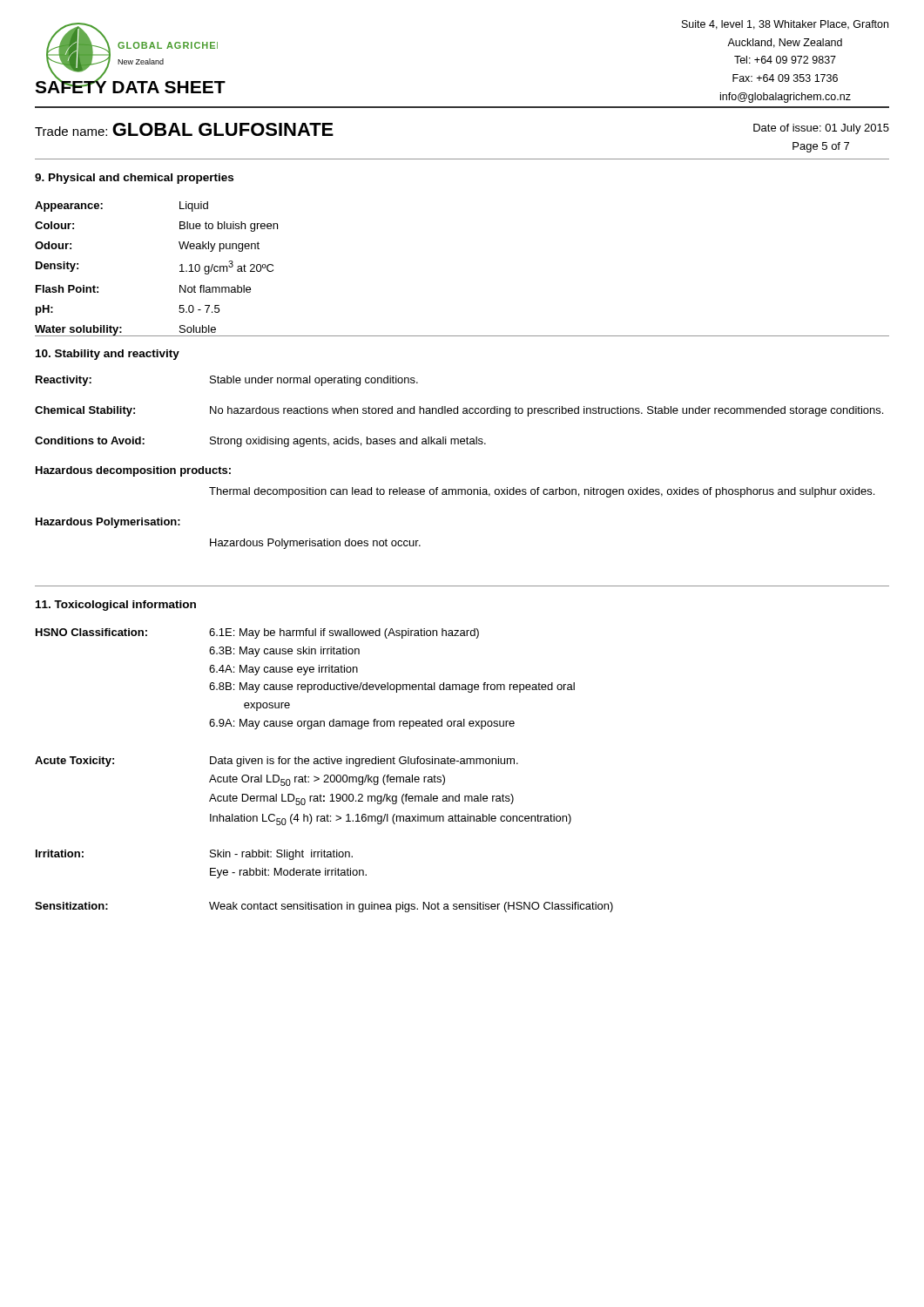
Task: Point to the element starting "SAFETY DATA SHEET"
Action: point(130,87)
